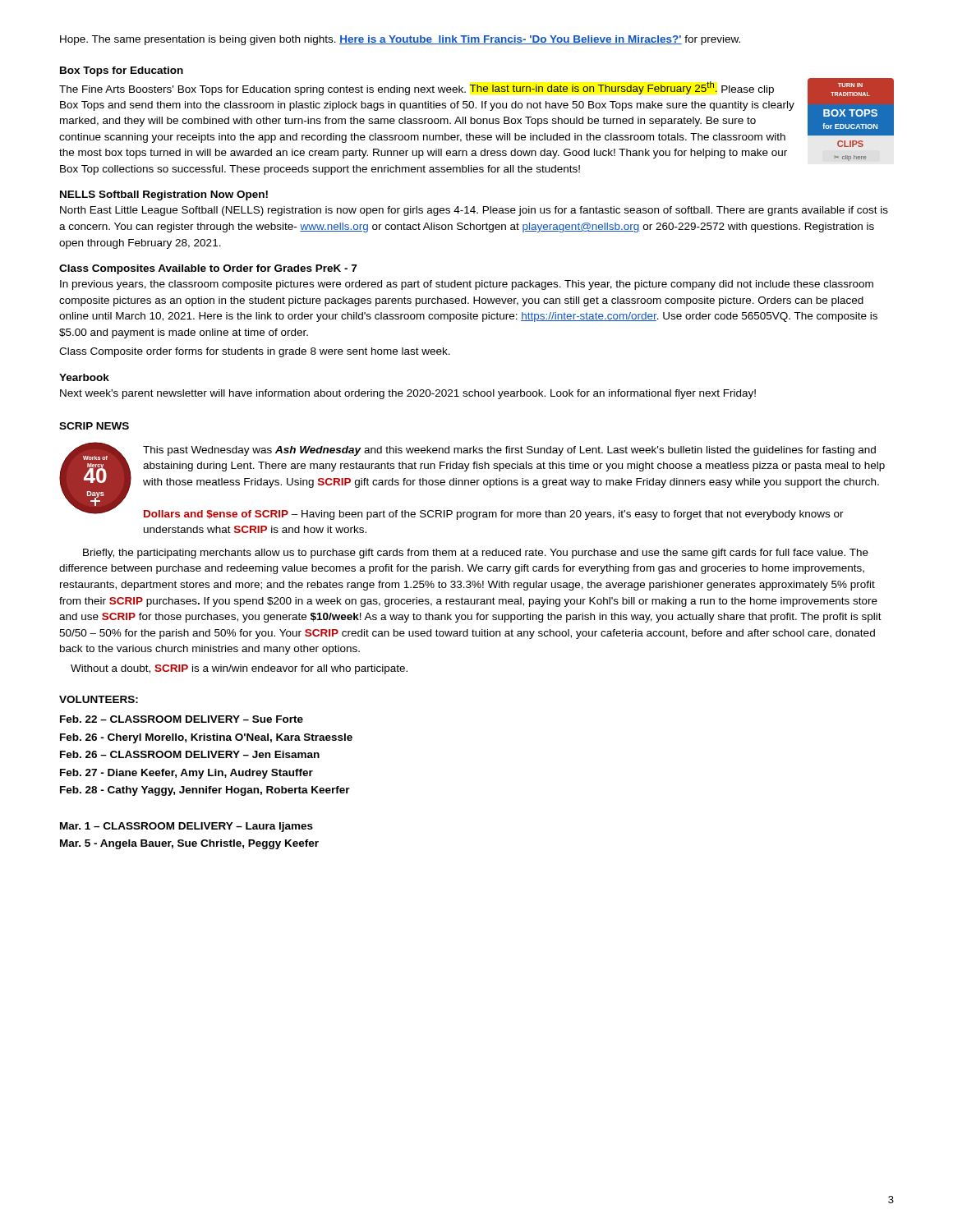Select the text block containing "The Fine Arts Boosters'"
This screenshot has height=1232, width=953.
[427, 127]
